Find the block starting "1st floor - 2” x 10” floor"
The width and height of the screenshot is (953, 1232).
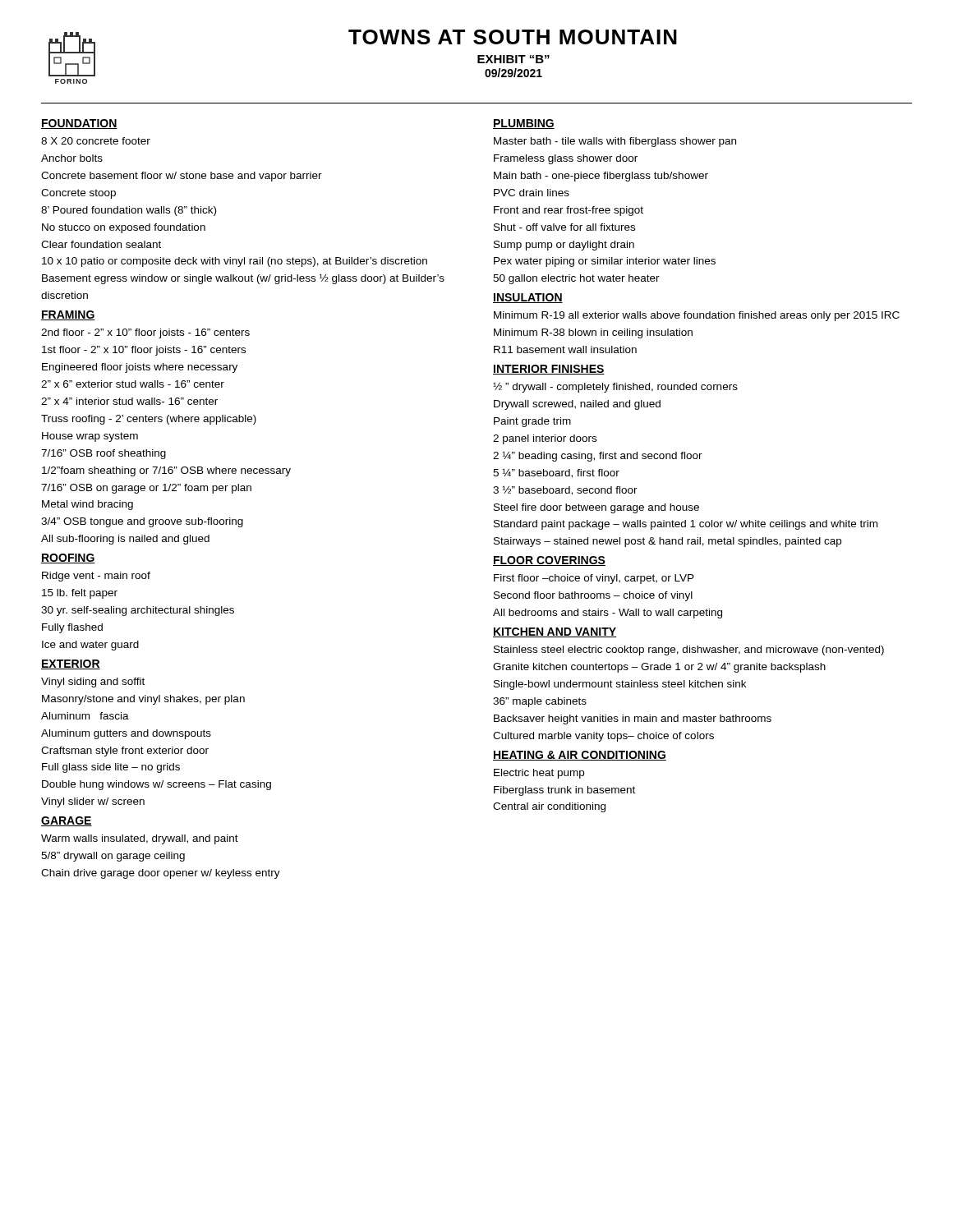click(144, 350)
